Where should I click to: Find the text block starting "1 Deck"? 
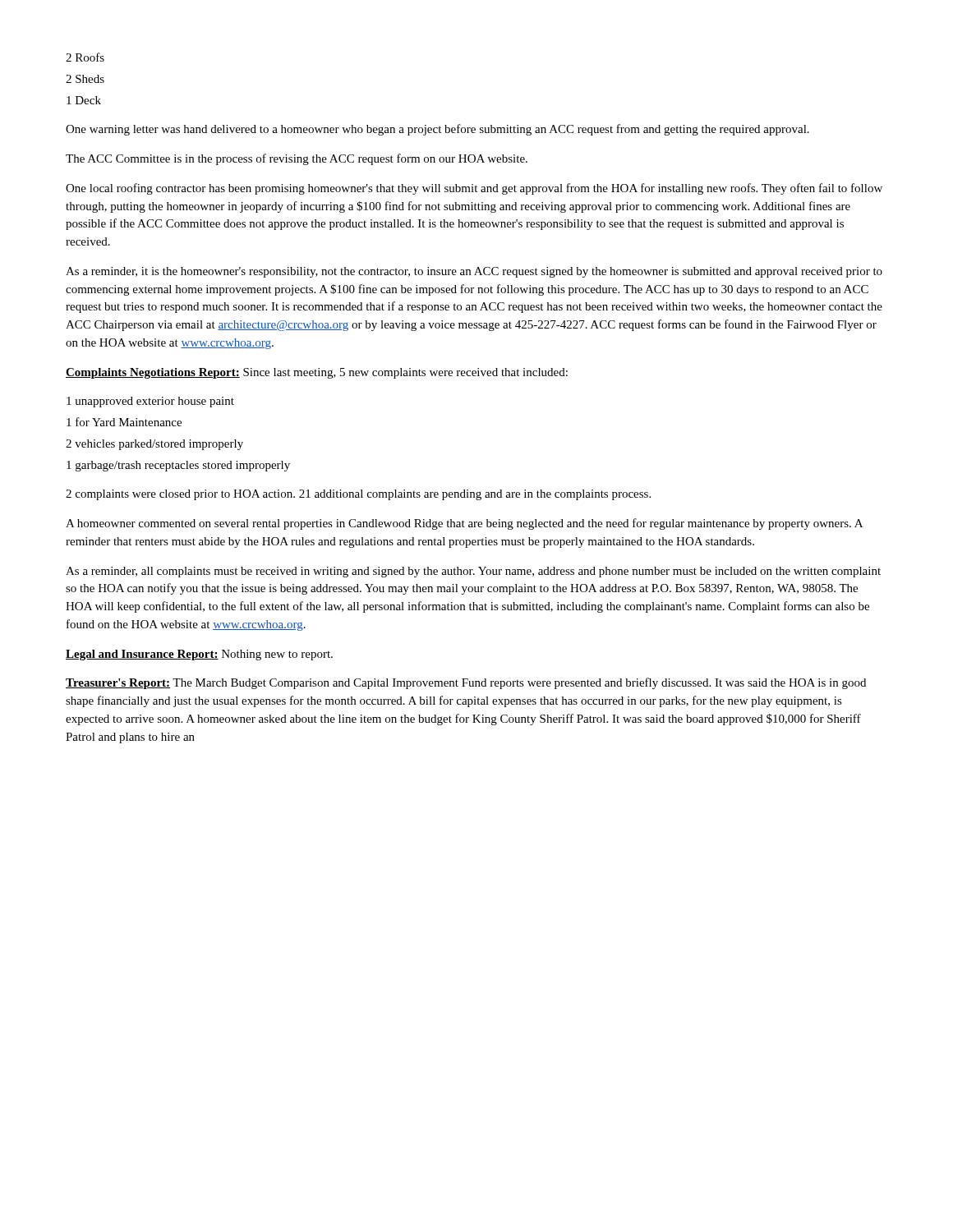click(83, 100)
